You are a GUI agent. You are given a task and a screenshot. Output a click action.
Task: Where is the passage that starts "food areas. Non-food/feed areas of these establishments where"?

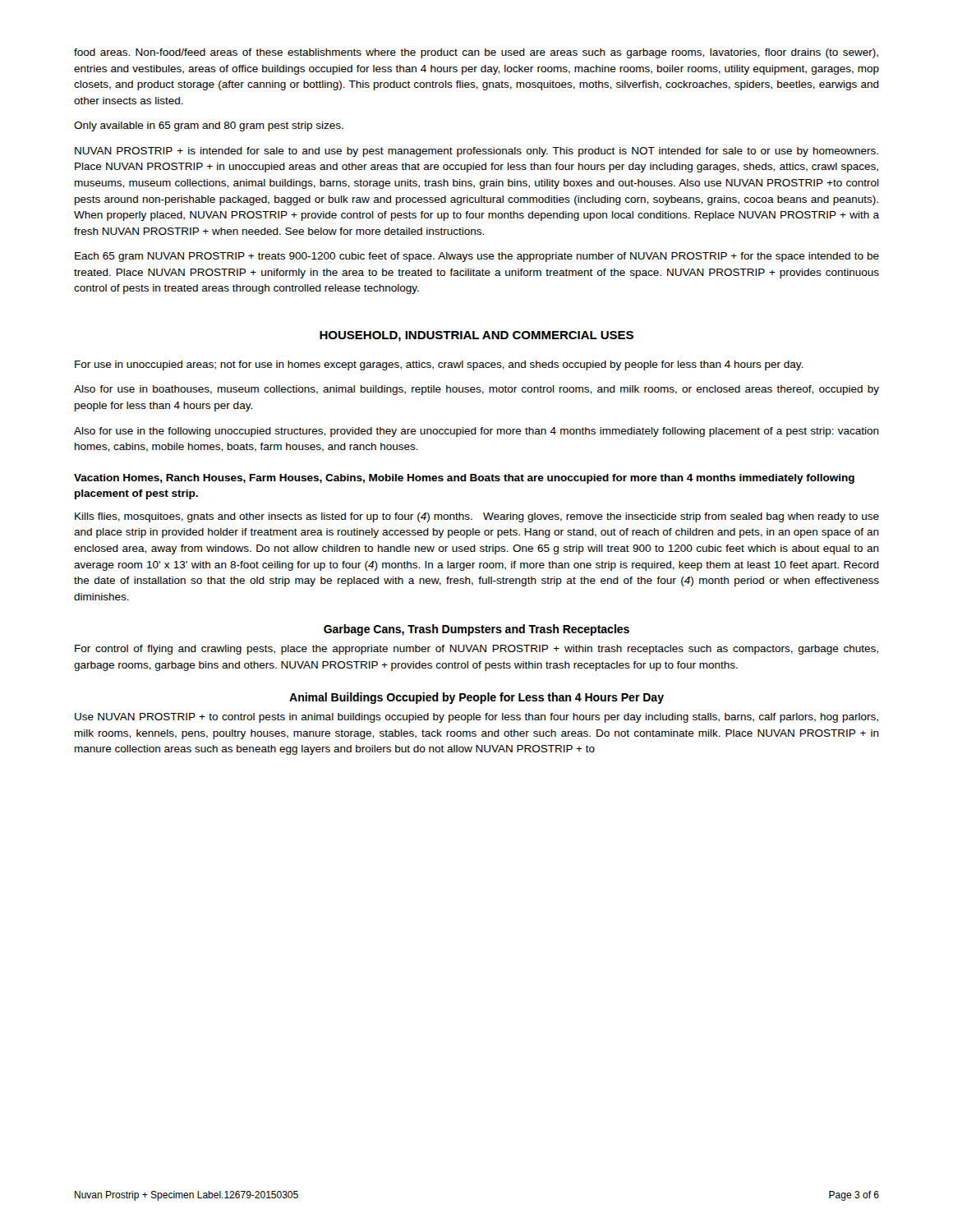[476, 76]
